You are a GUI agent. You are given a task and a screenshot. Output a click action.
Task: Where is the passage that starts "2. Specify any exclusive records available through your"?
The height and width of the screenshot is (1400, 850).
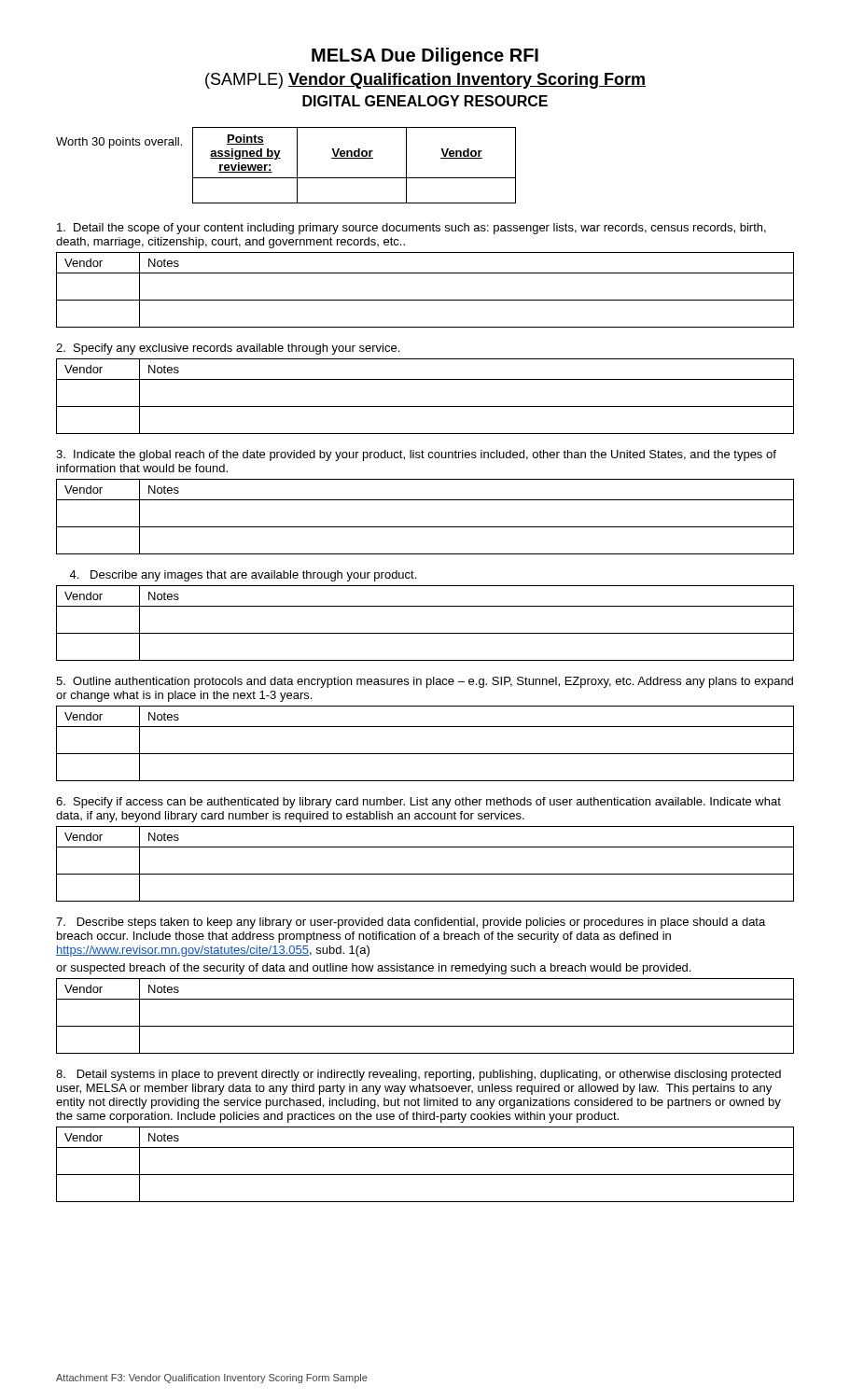(228, 348)
